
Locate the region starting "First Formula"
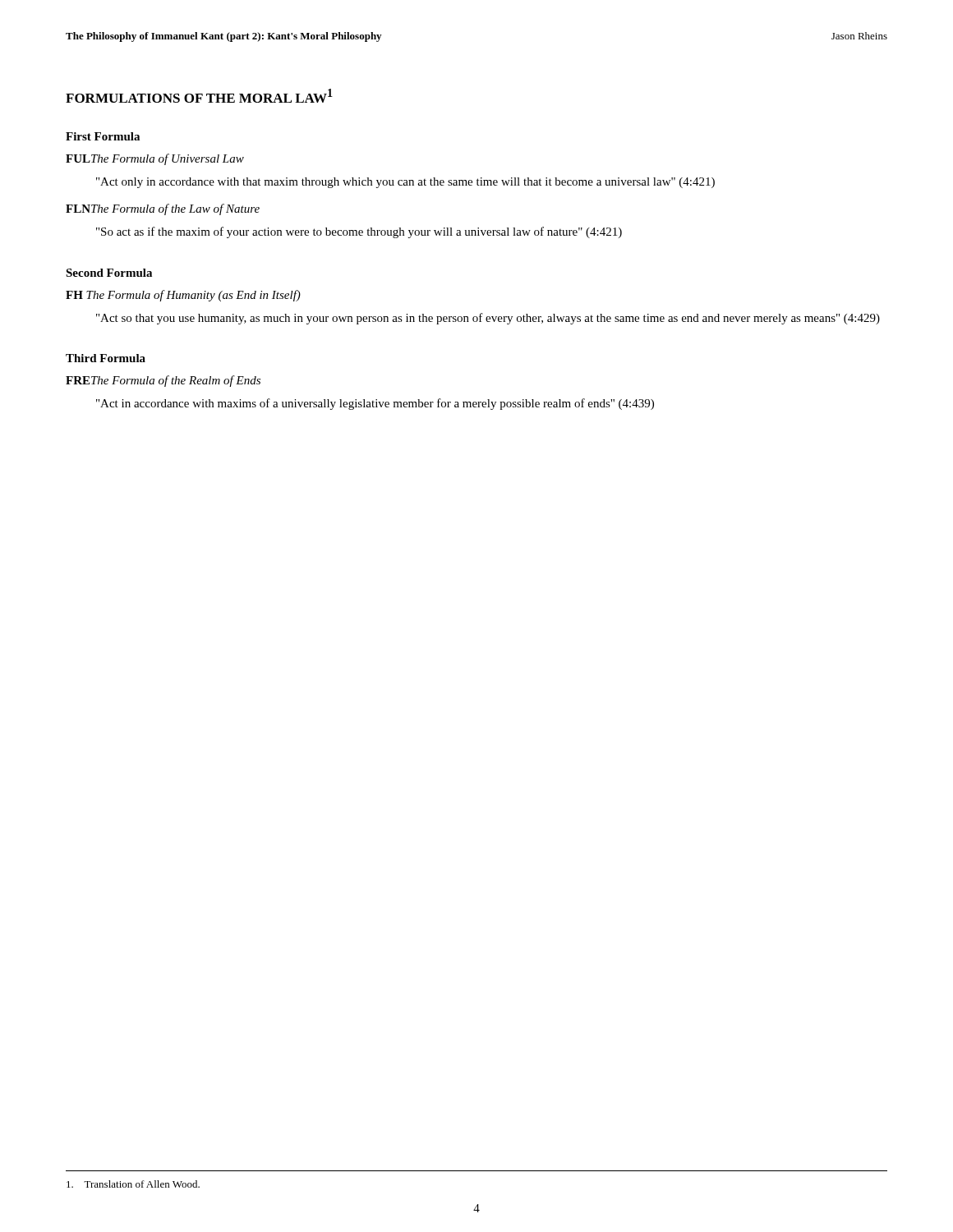(103, 136)
